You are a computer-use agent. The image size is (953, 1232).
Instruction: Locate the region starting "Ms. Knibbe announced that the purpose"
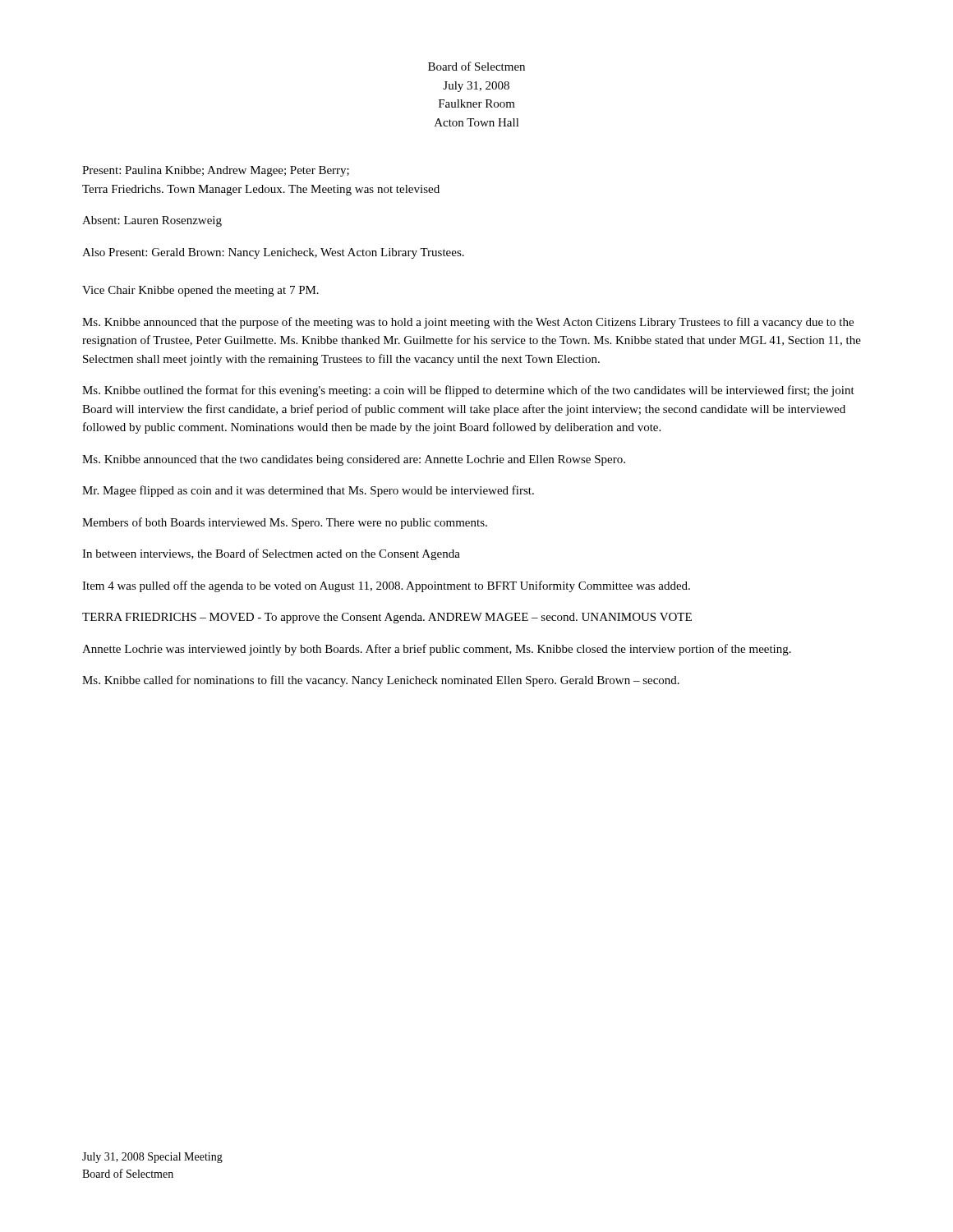click(x=471, y=340)
